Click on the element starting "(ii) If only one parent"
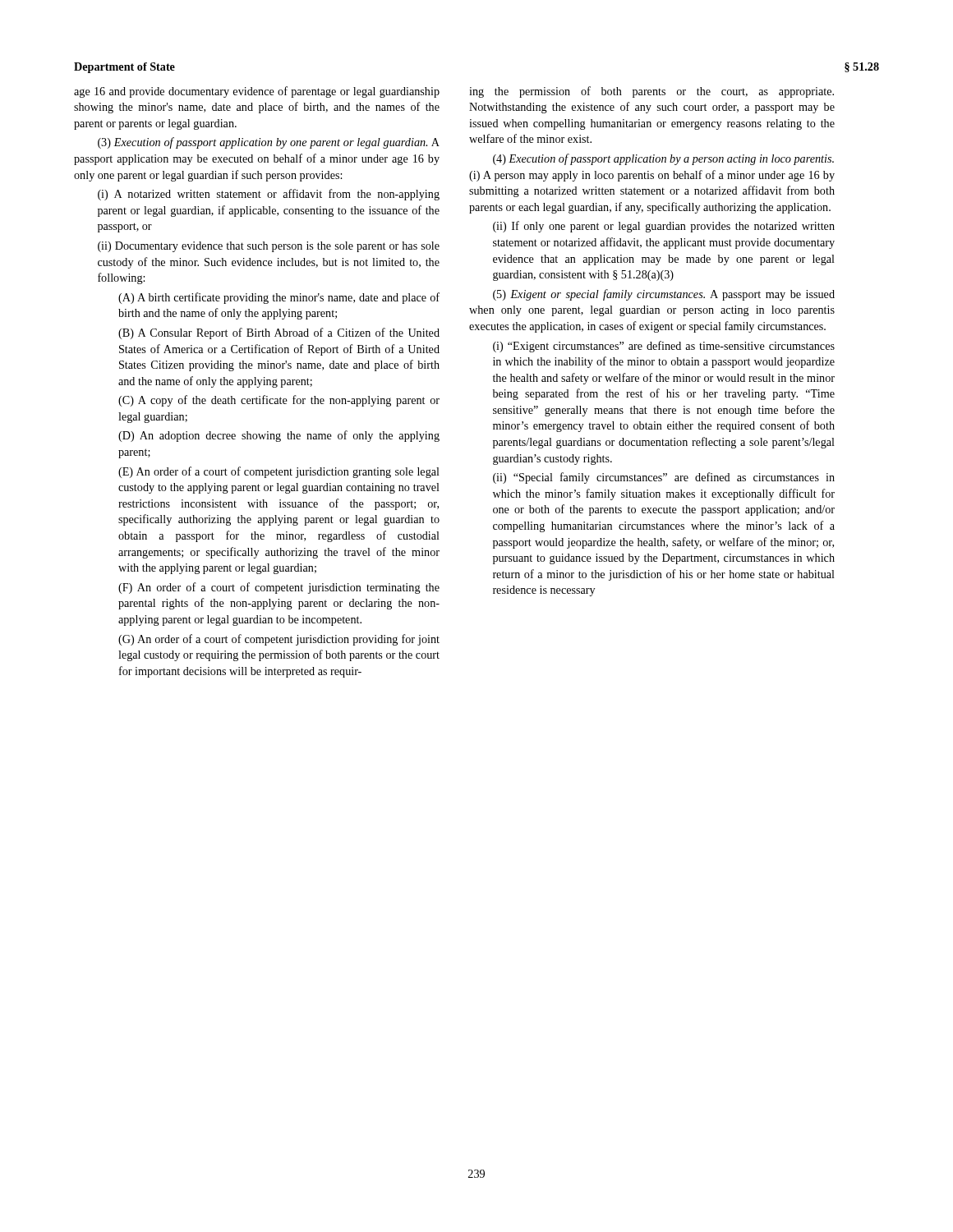Image resolution: width=953 pixels, height=1232 pixels. pos(652,251)
